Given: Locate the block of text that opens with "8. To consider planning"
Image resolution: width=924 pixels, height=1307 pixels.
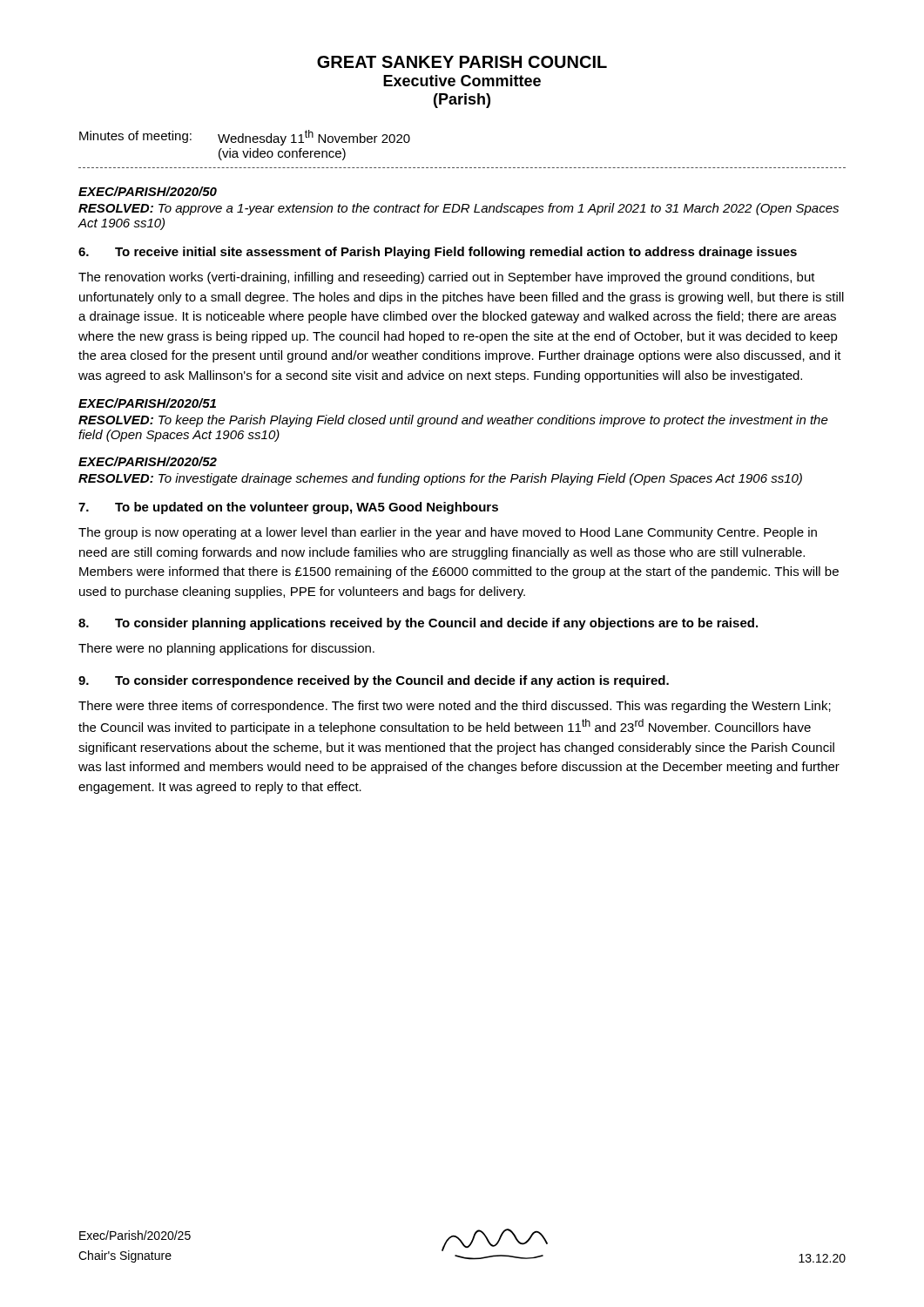Looking at the screenshot, I should tap(418, 623).
